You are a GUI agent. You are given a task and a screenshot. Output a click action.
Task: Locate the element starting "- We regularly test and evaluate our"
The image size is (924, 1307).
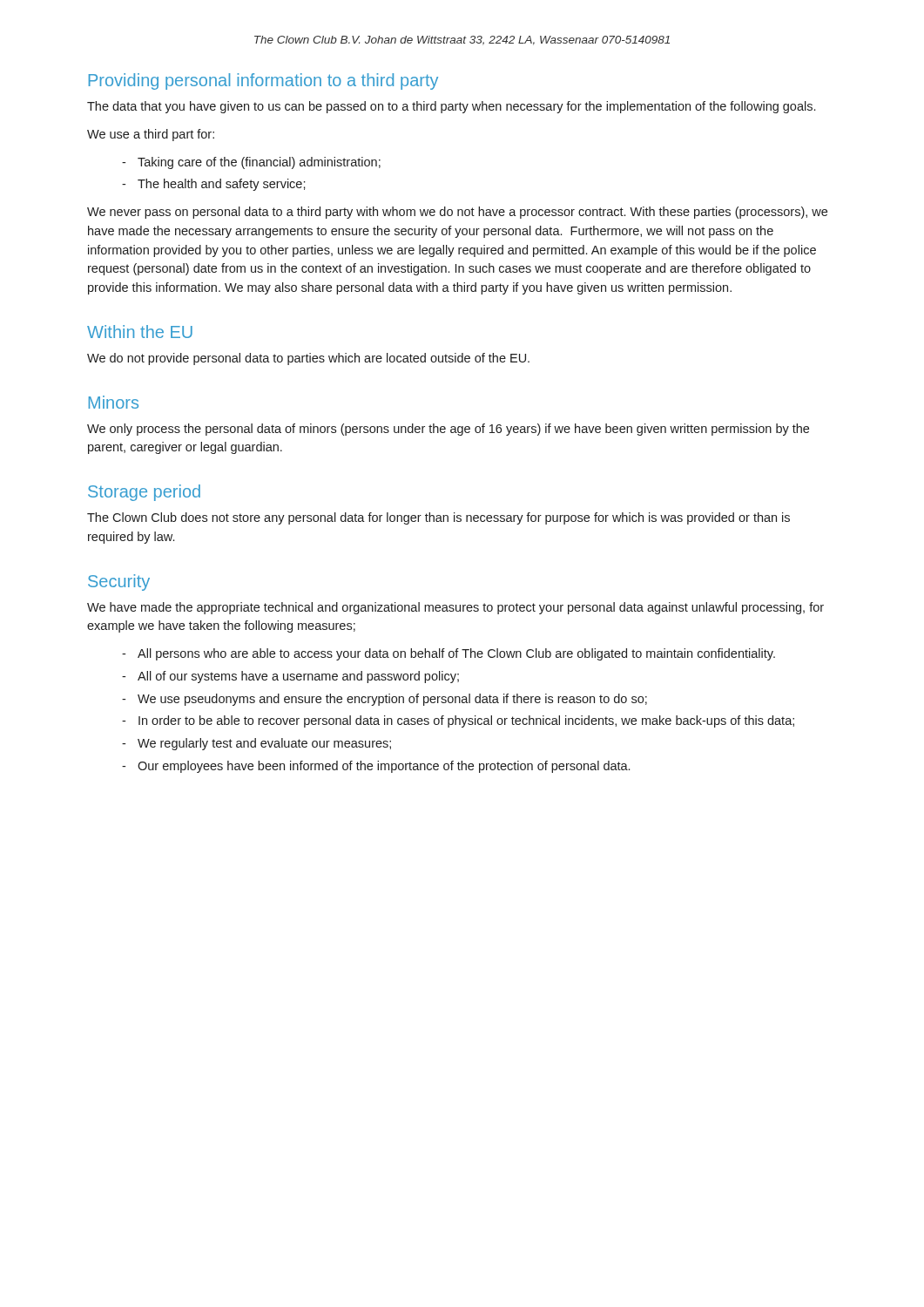pyautogui.click(x=257, y=744)
